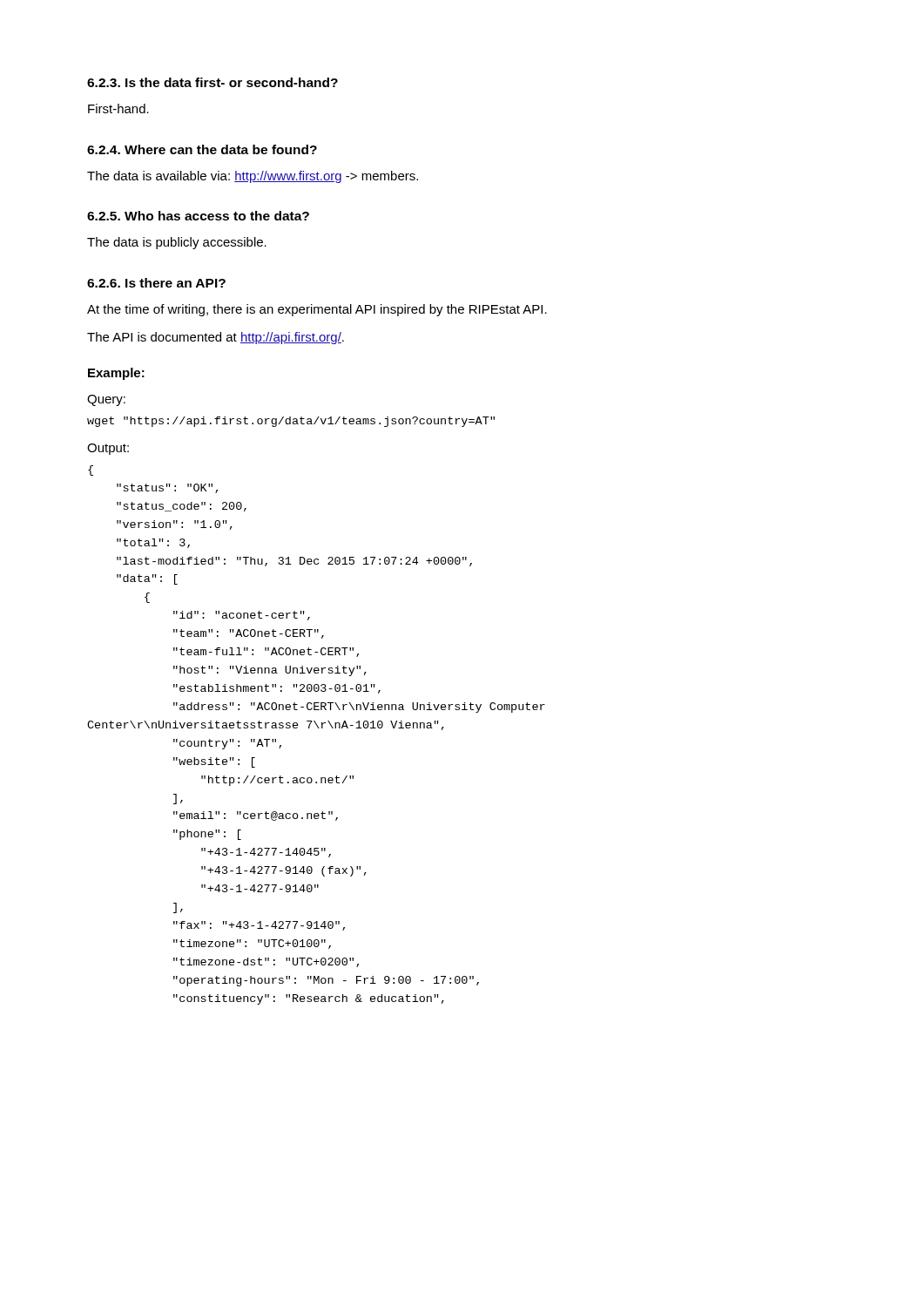Locate the block starting "6.2.4. Where can the data be found?"
Viewport: 924px width, 1307px height.
[202, 149]
